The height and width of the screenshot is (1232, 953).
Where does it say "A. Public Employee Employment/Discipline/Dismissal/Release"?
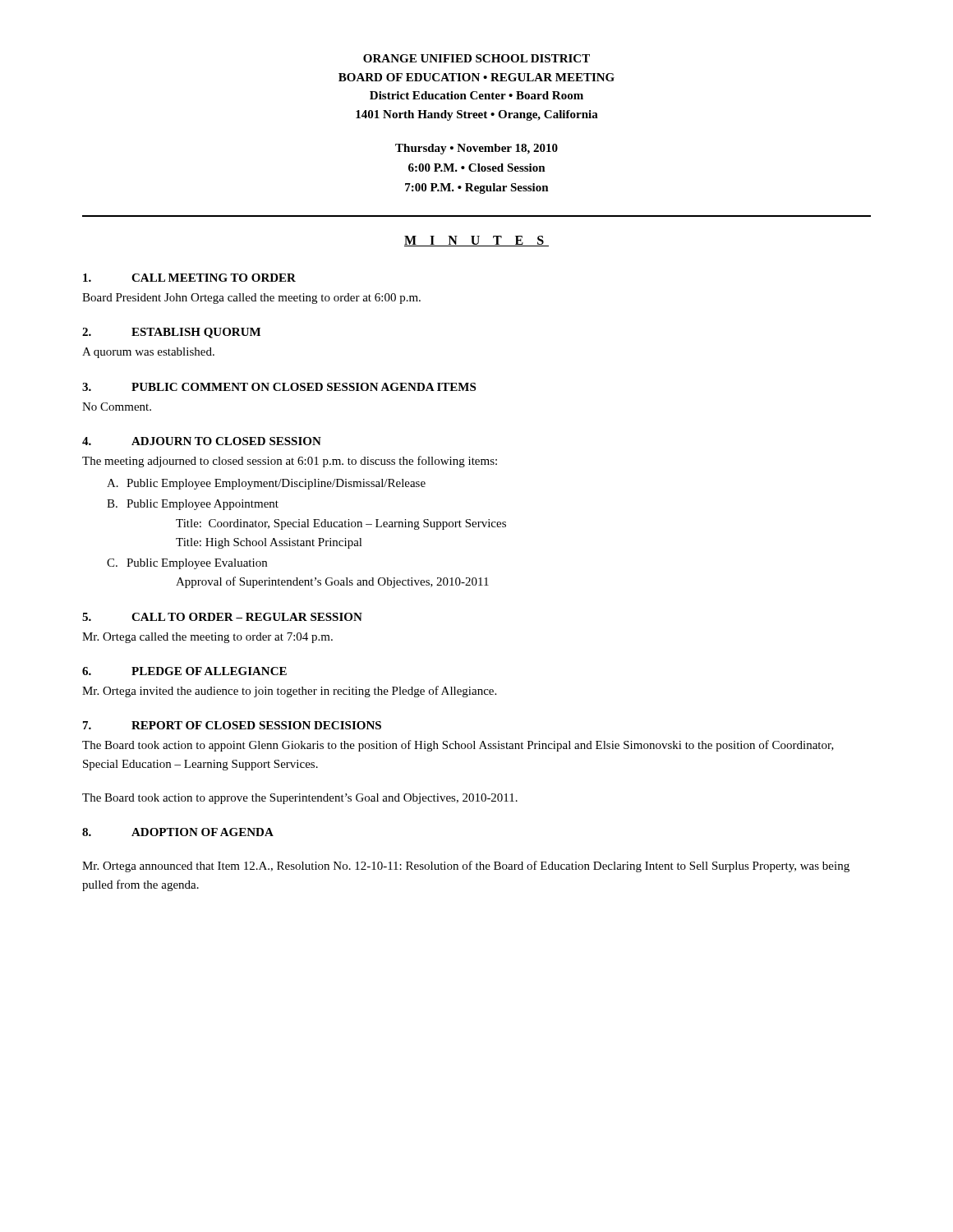point(266,483)
